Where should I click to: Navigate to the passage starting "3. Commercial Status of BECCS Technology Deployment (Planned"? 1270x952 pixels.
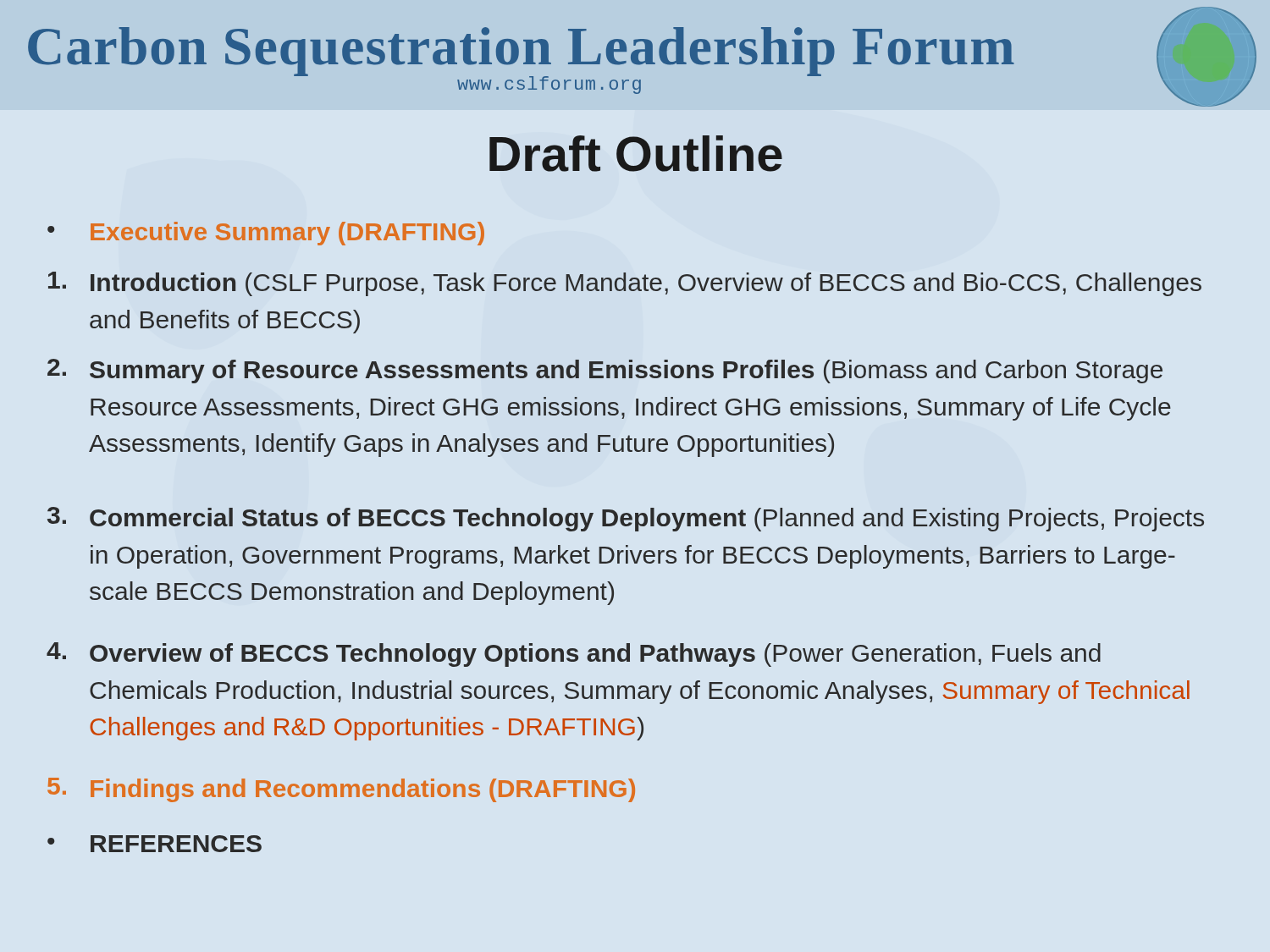[635, 554]
